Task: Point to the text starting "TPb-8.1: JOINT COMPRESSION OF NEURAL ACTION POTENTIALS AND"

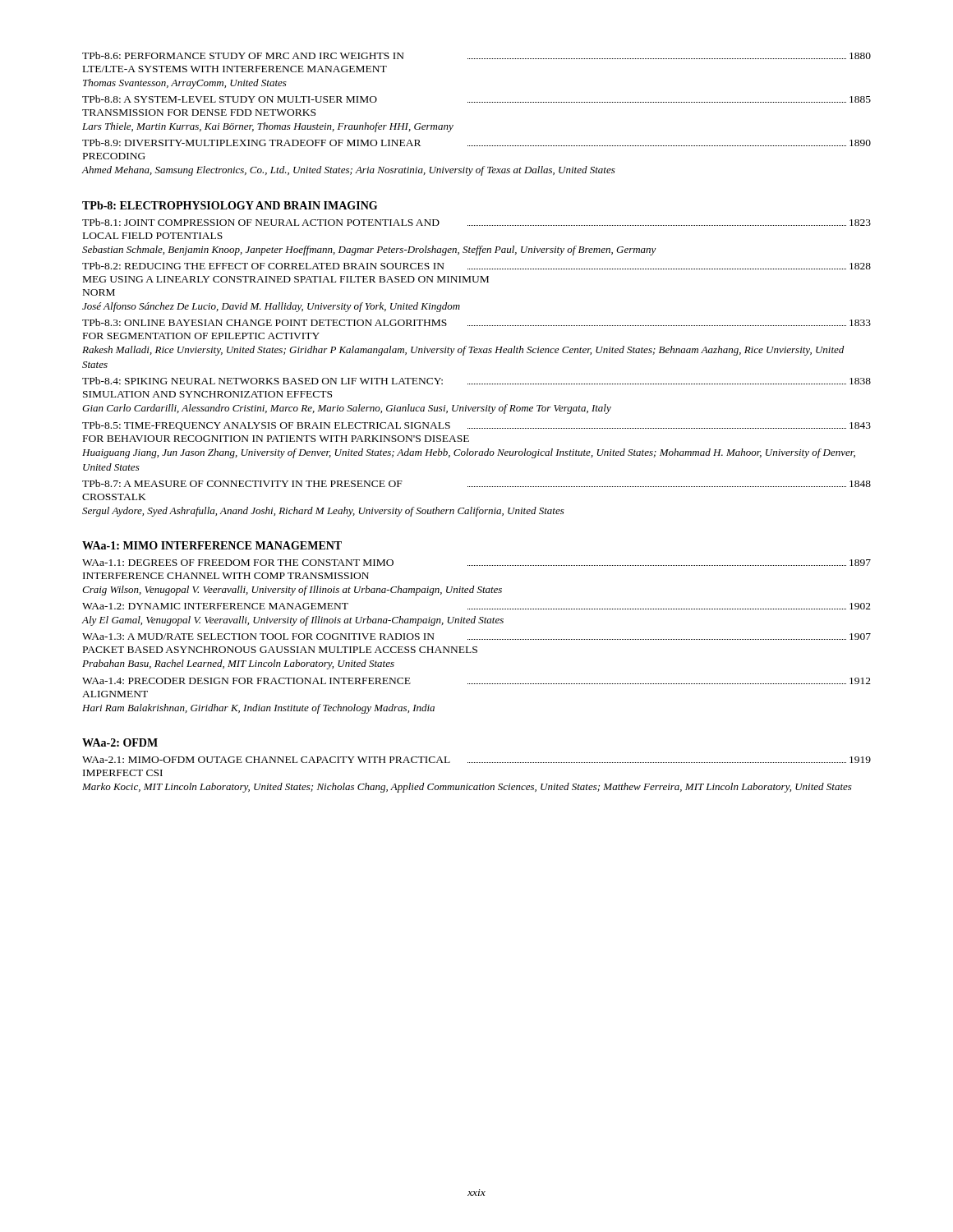Action: tap(476, 236)
